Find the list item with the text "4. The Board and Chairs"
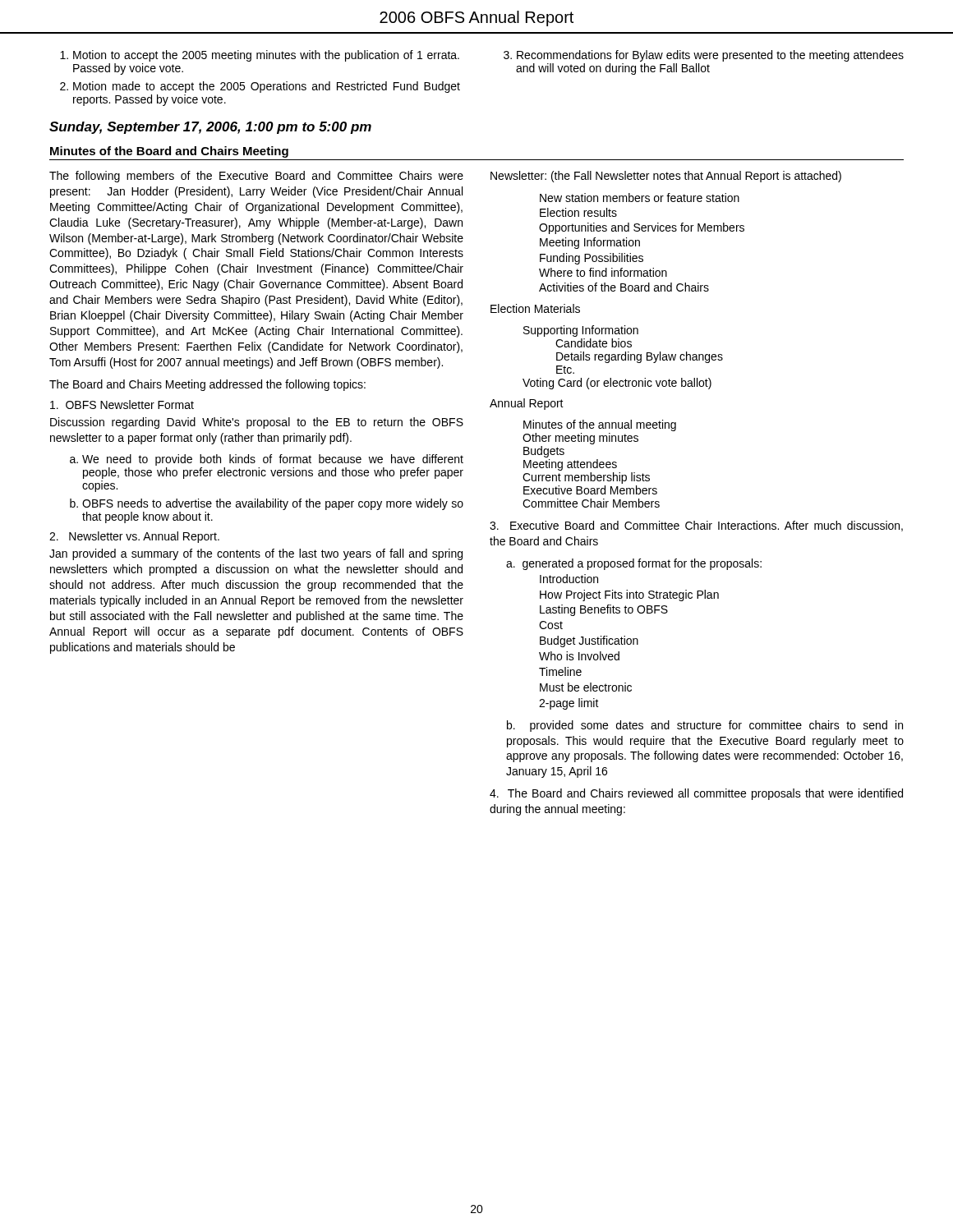Image resolution: width=953 pixels, height=1232 pixels. (697, 801)
